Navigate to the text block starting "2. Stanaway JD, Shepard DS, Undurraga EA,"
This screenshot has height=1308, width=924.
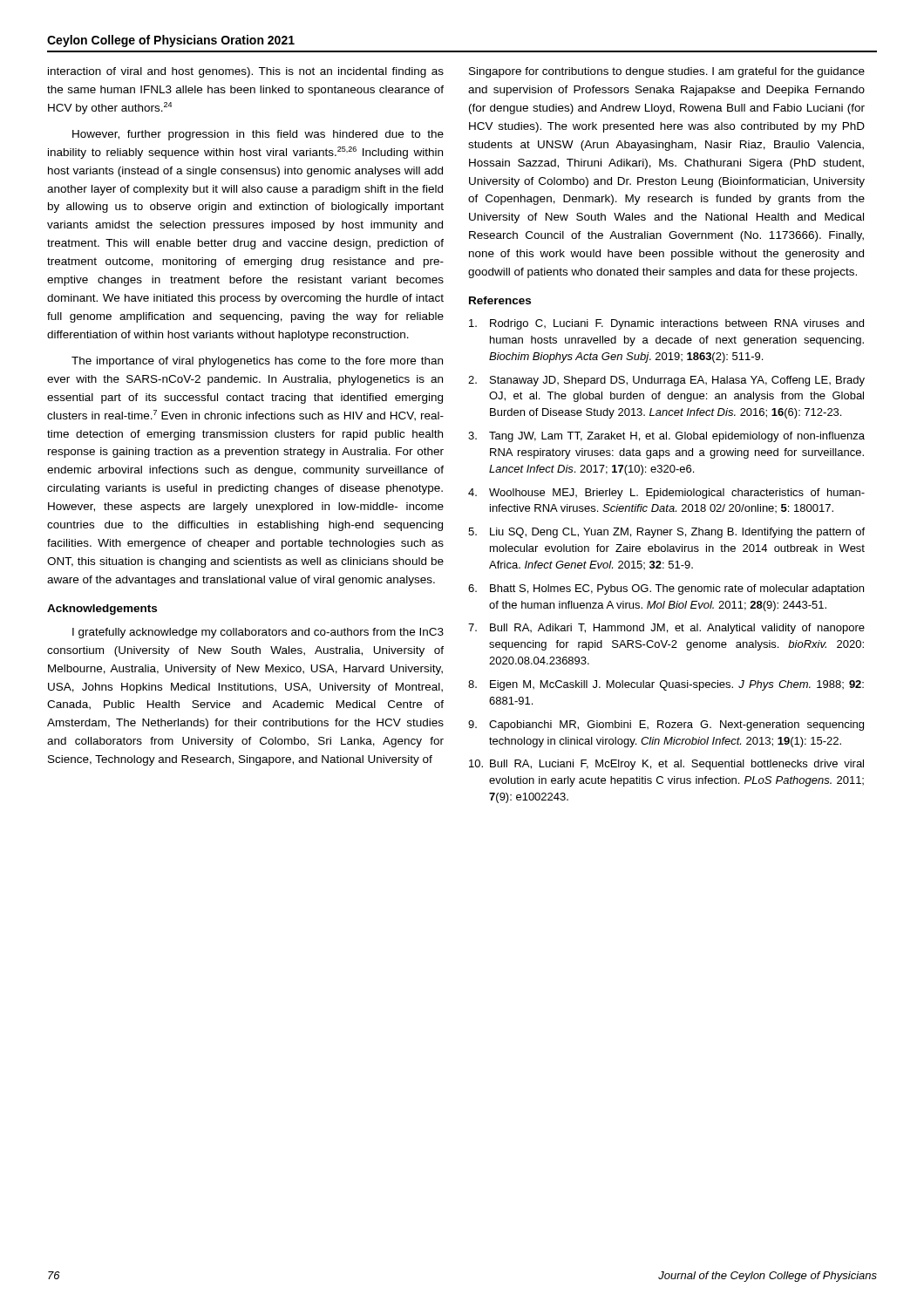pos(666,397)
